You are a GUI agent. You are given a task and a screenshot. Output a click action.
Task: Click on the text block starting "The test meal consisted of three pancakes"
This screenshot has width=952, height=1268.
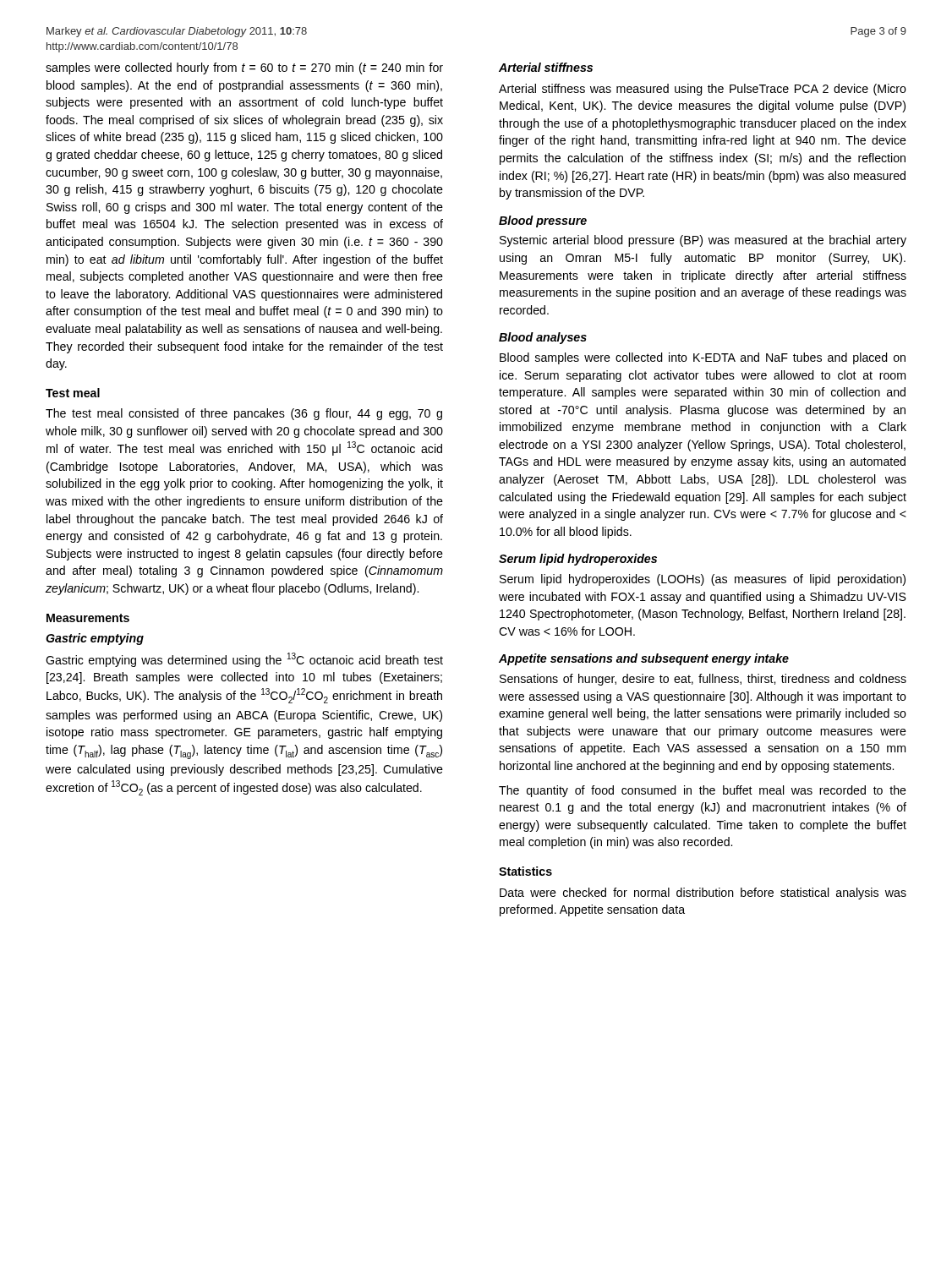pos(244,501)
